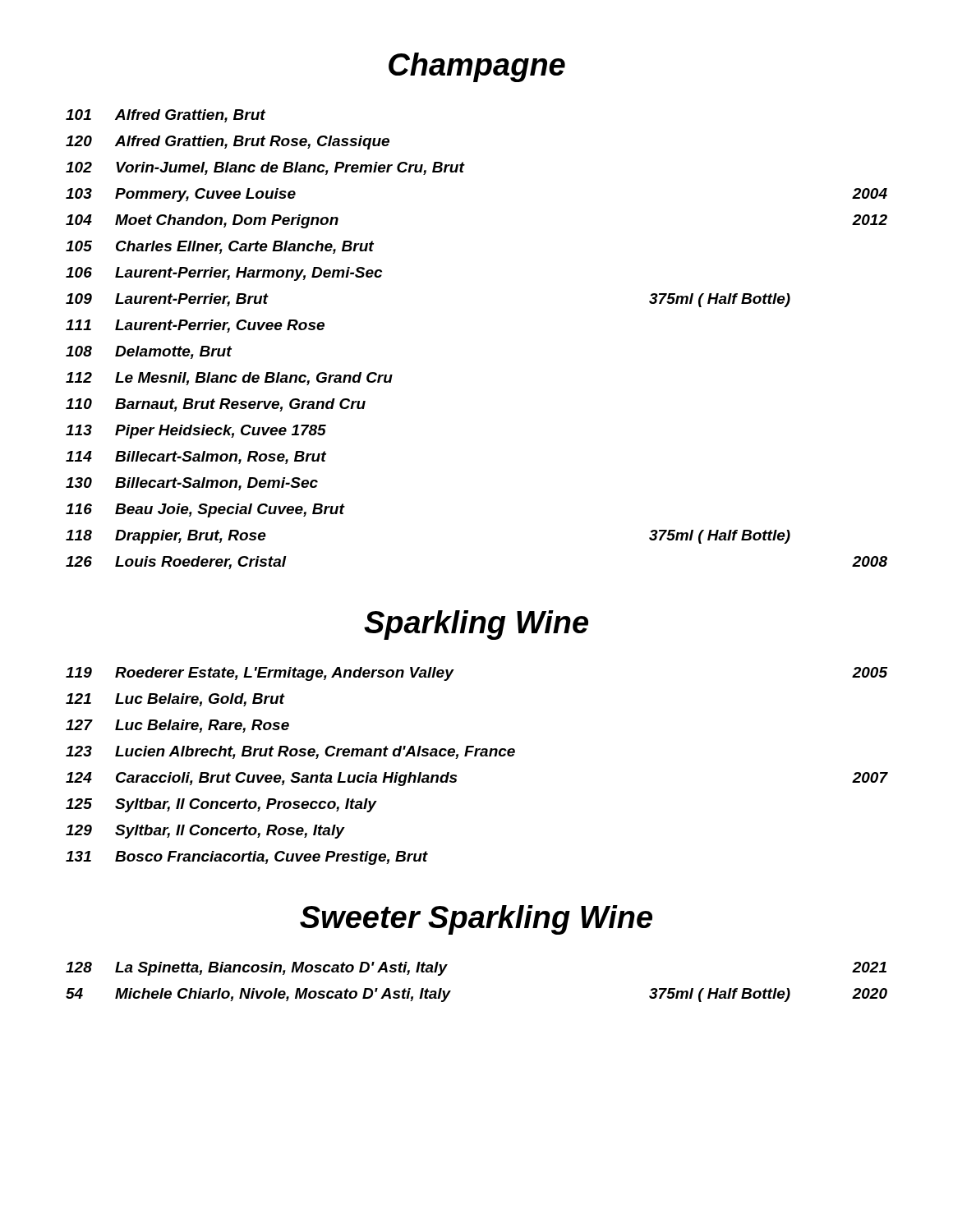
Task: Locate the title that reads "Sweeter Sparkling Wine"
Action: click(x=476, y=917)
